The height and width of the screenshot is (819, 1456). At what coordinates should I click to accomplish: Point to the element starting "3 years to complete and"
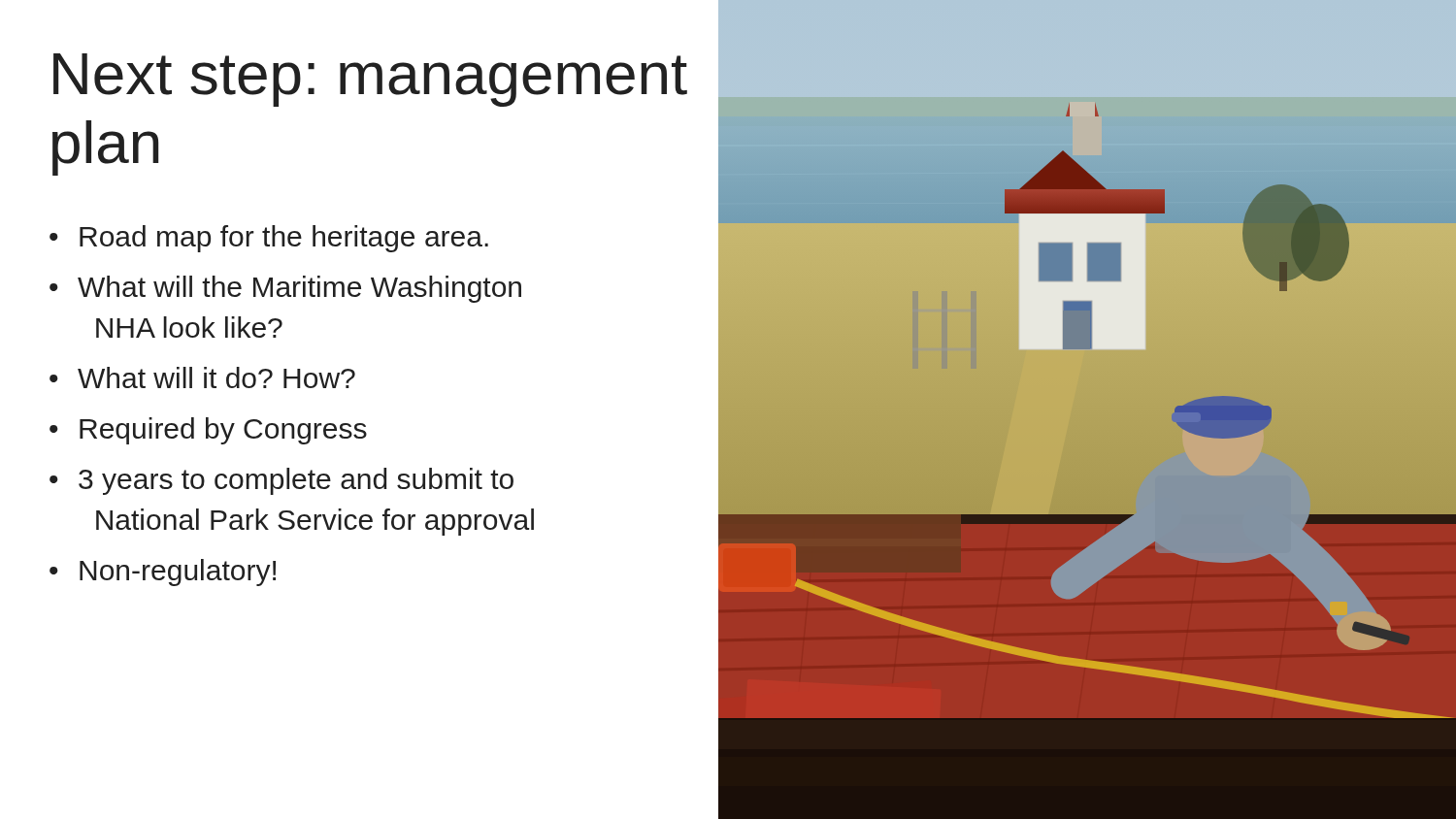[x=307, y=499]
